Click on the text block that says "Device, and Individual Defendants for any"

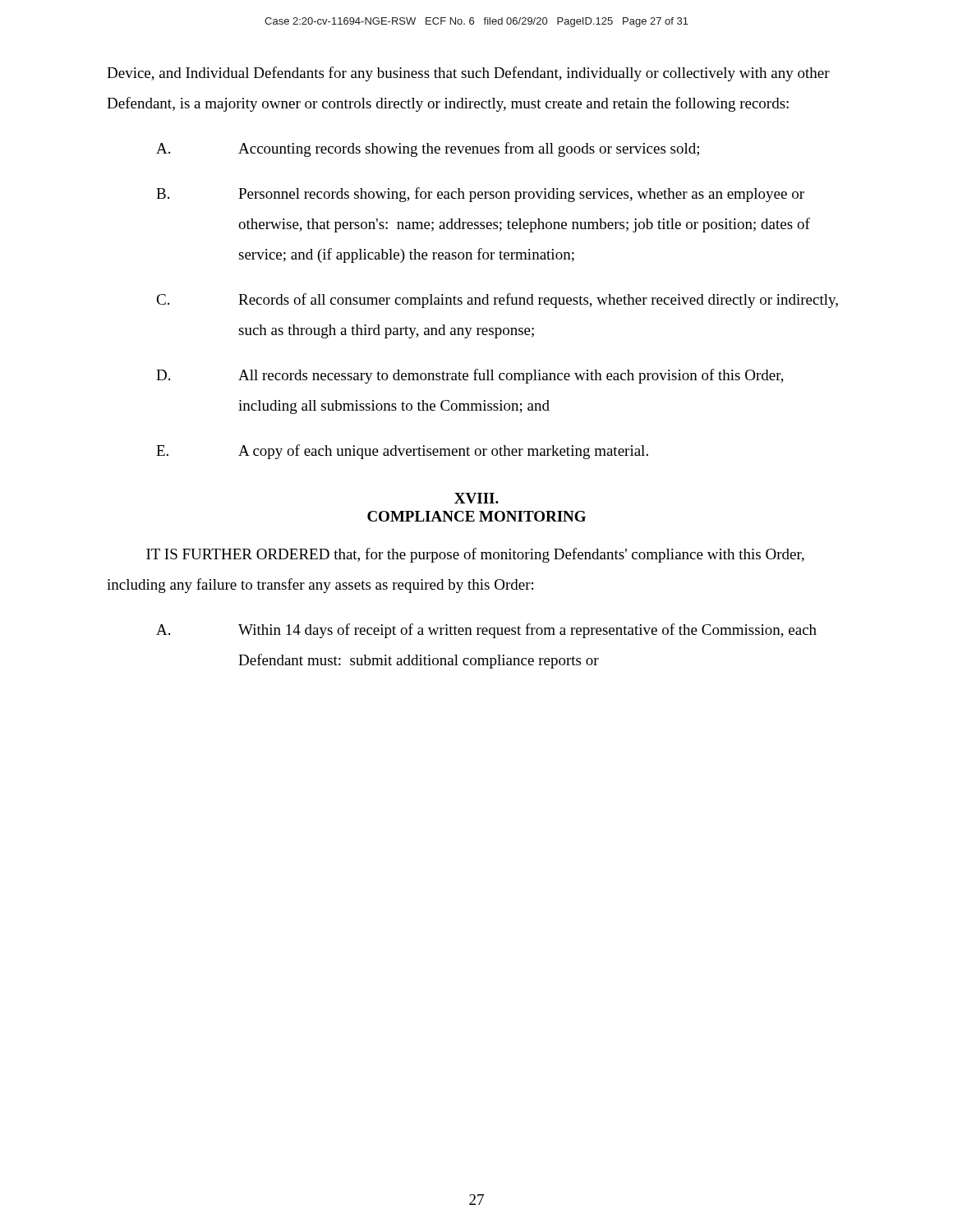468,88
